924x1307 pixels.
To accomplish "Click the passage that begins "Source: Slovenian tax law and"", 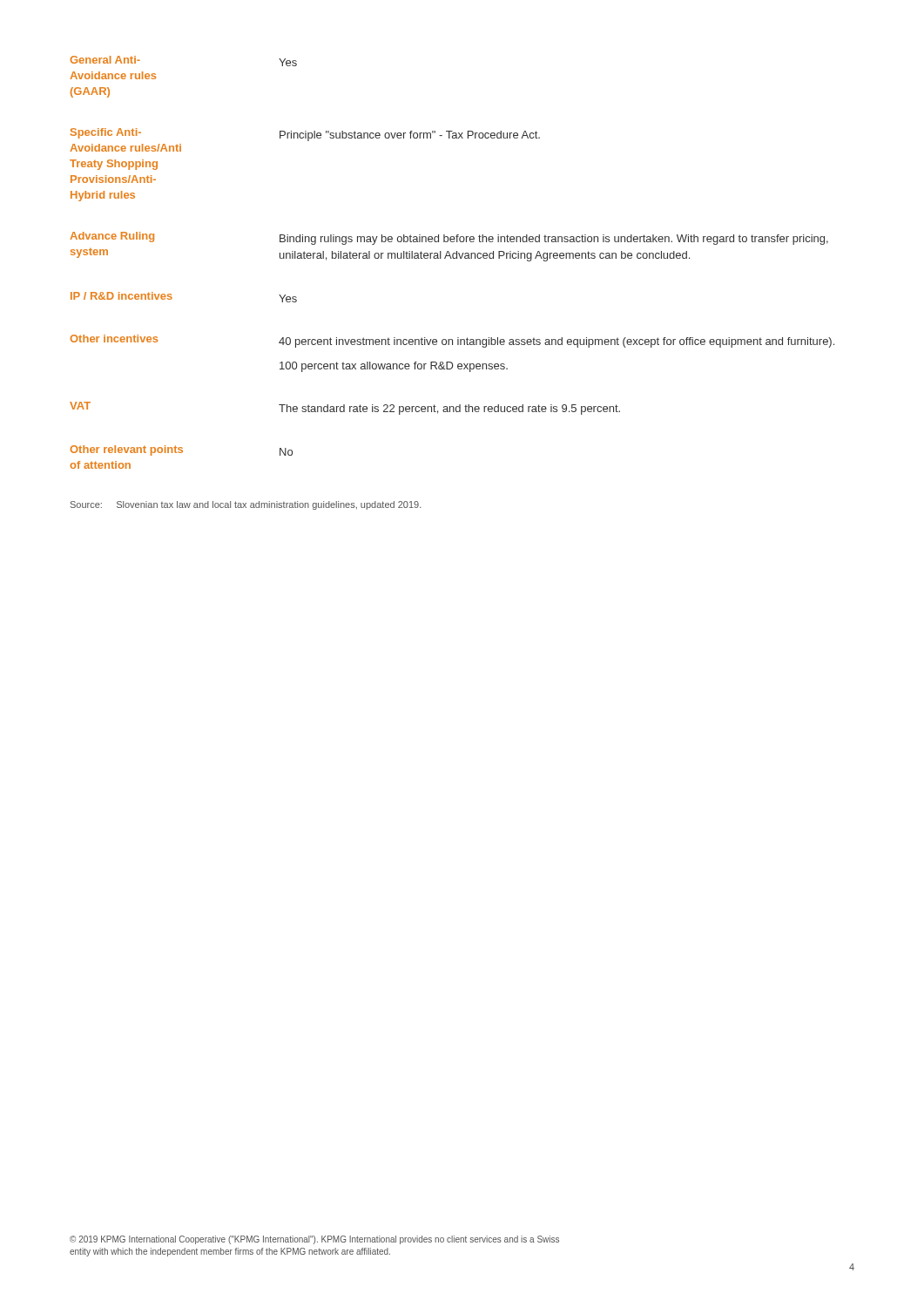I will coord(246,504).
